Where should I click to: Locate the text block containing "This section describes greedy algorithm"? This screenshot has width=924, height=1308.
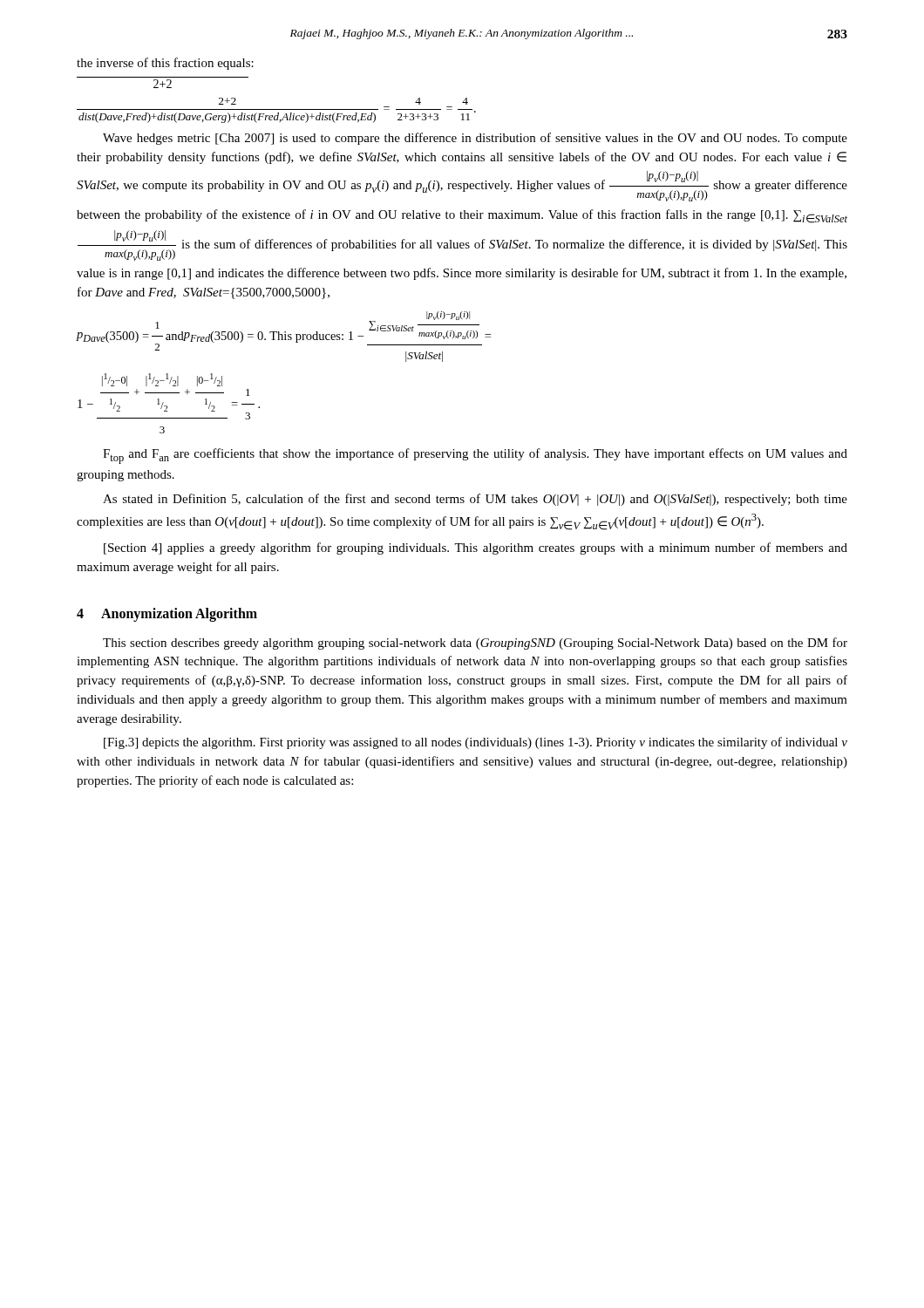pos(462,680)
